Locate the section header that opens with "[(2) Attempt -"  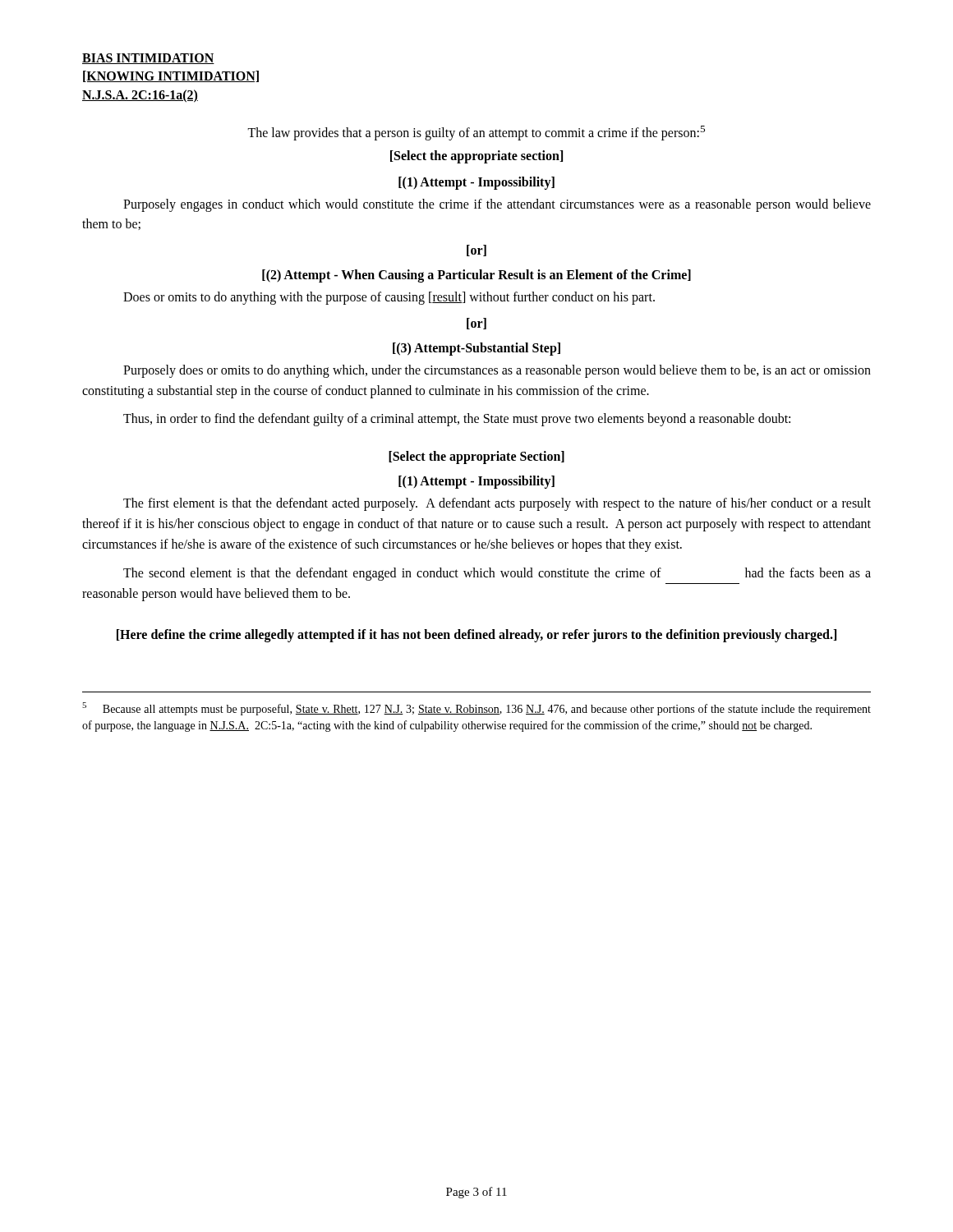tap(476, 275)
